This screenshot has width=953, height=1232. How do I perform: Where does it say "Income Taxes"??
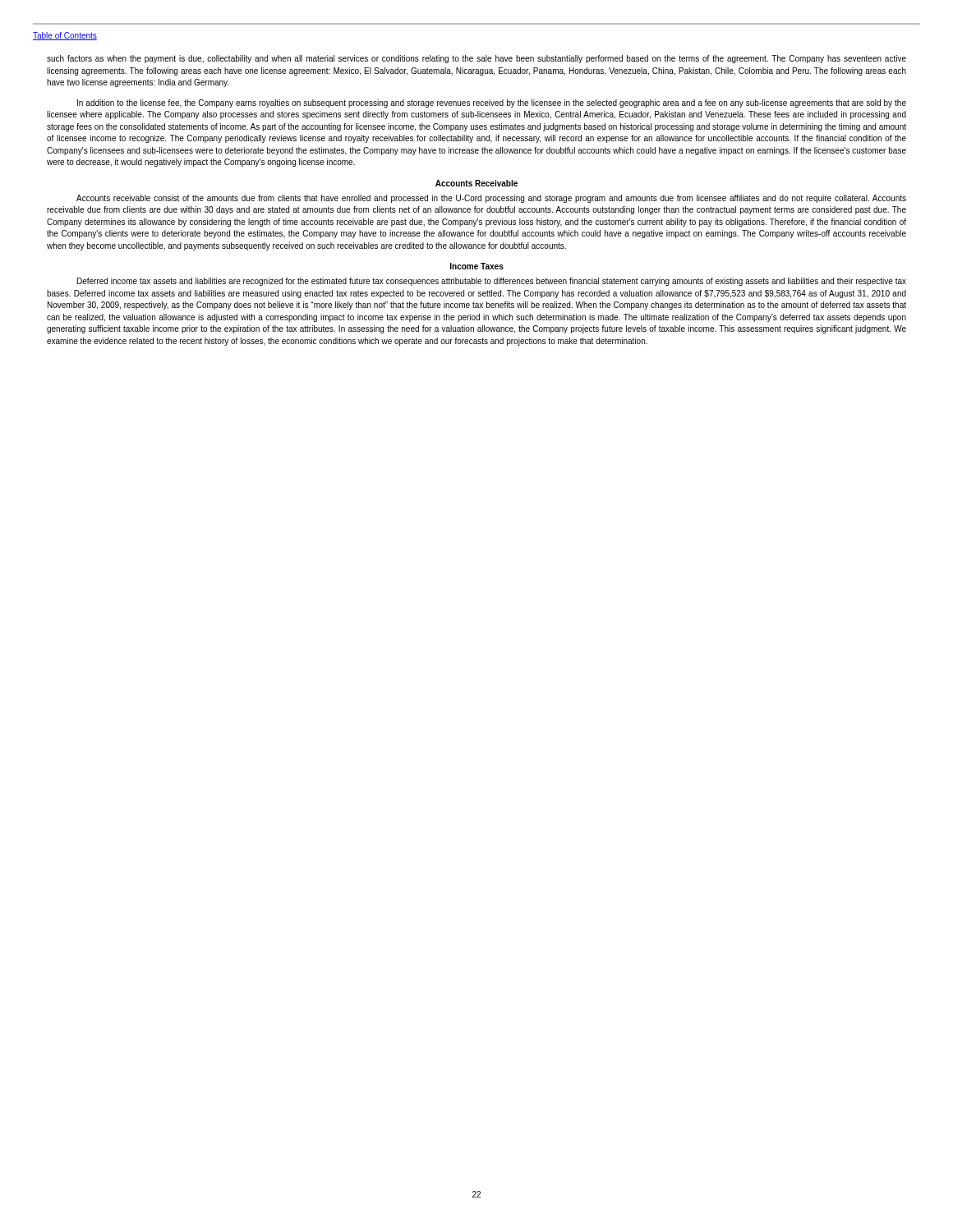(476, 267)
